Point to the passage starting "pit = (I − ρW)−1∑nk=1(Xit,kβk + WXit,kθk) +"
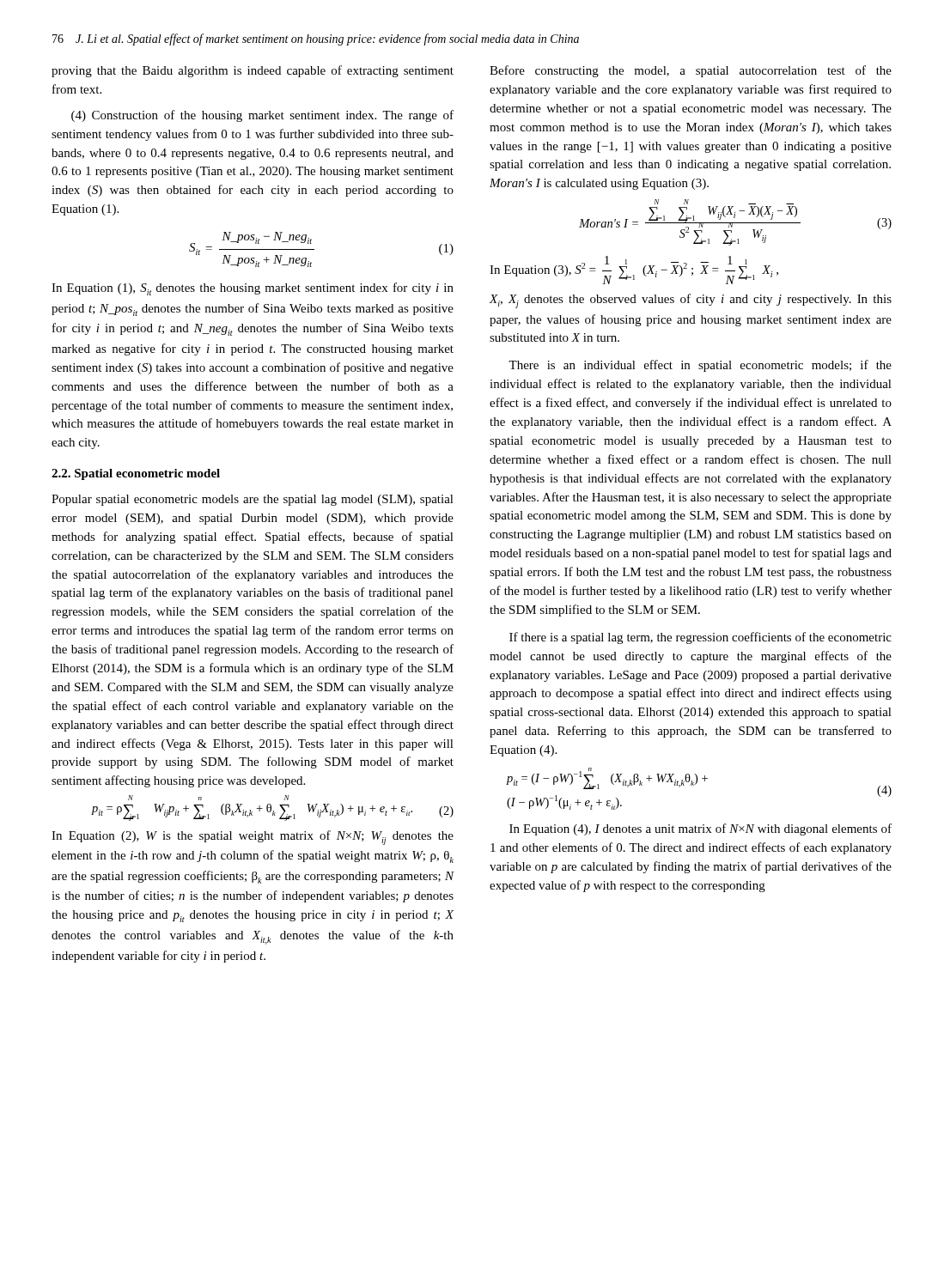 click(x=691, y=791)
